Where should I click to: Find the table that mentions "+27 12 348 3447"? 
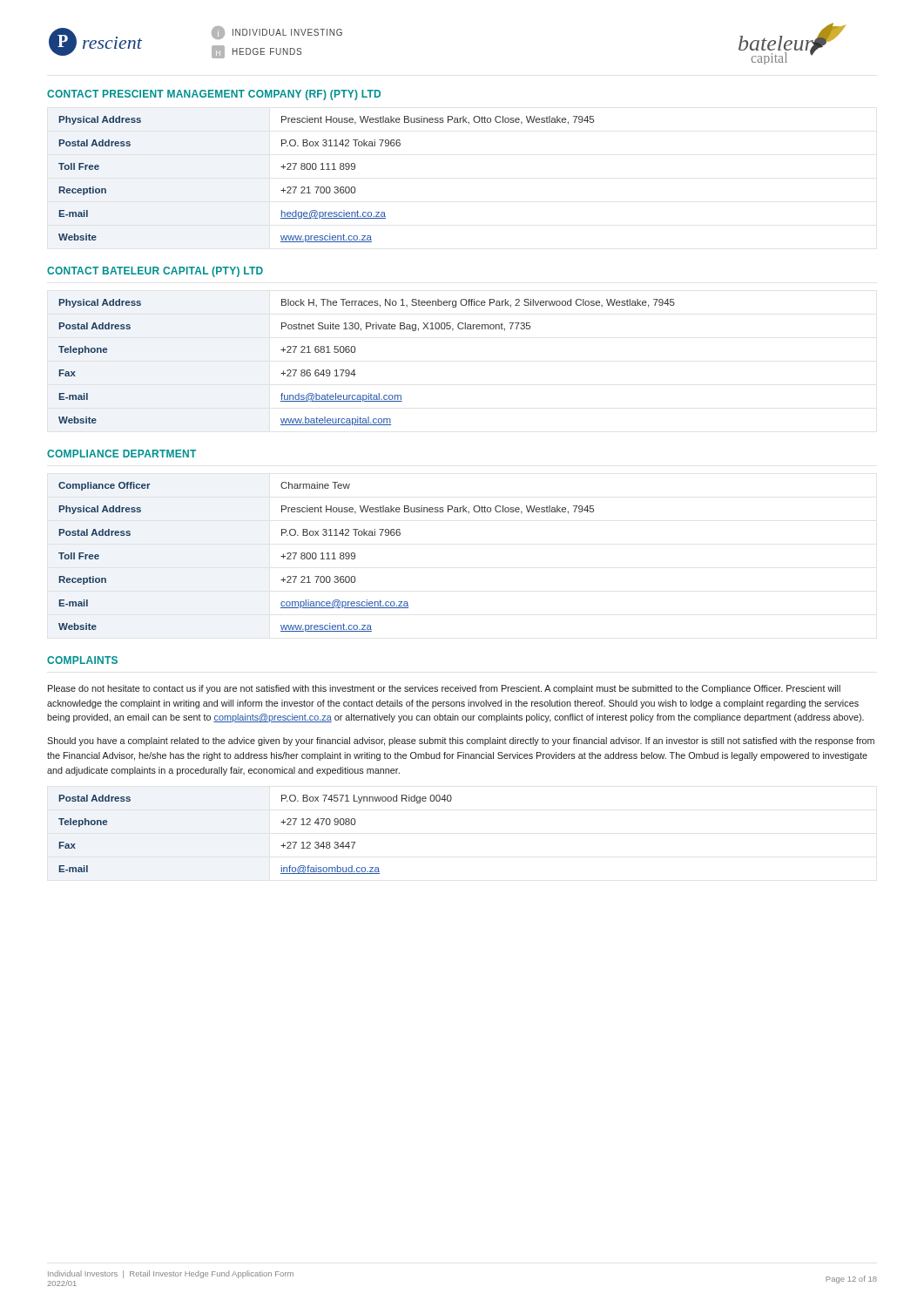(462, 834)
